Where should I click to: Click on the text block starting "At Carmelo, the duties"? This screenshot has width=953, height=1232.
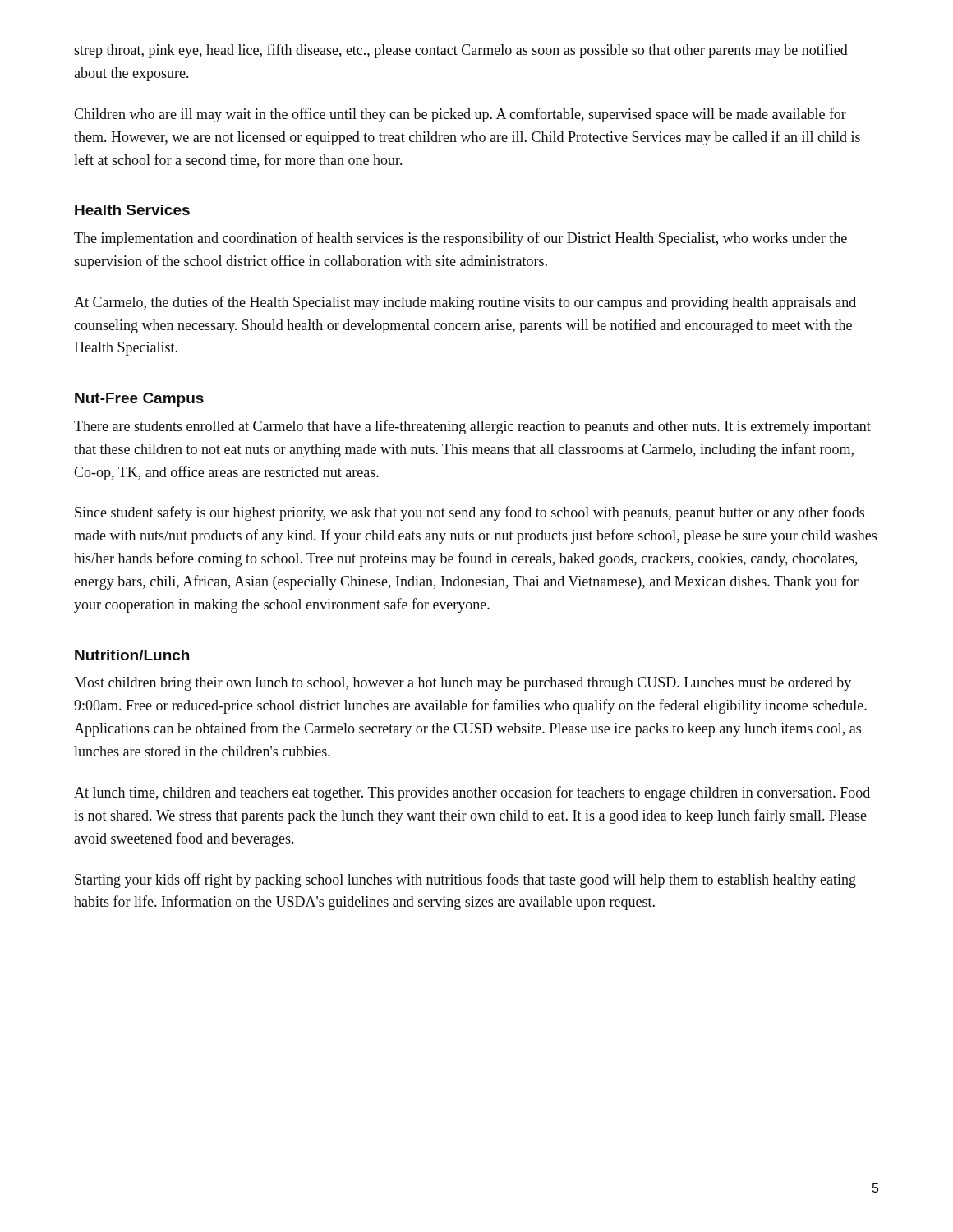pyautogui.click(x=465, y=325)
